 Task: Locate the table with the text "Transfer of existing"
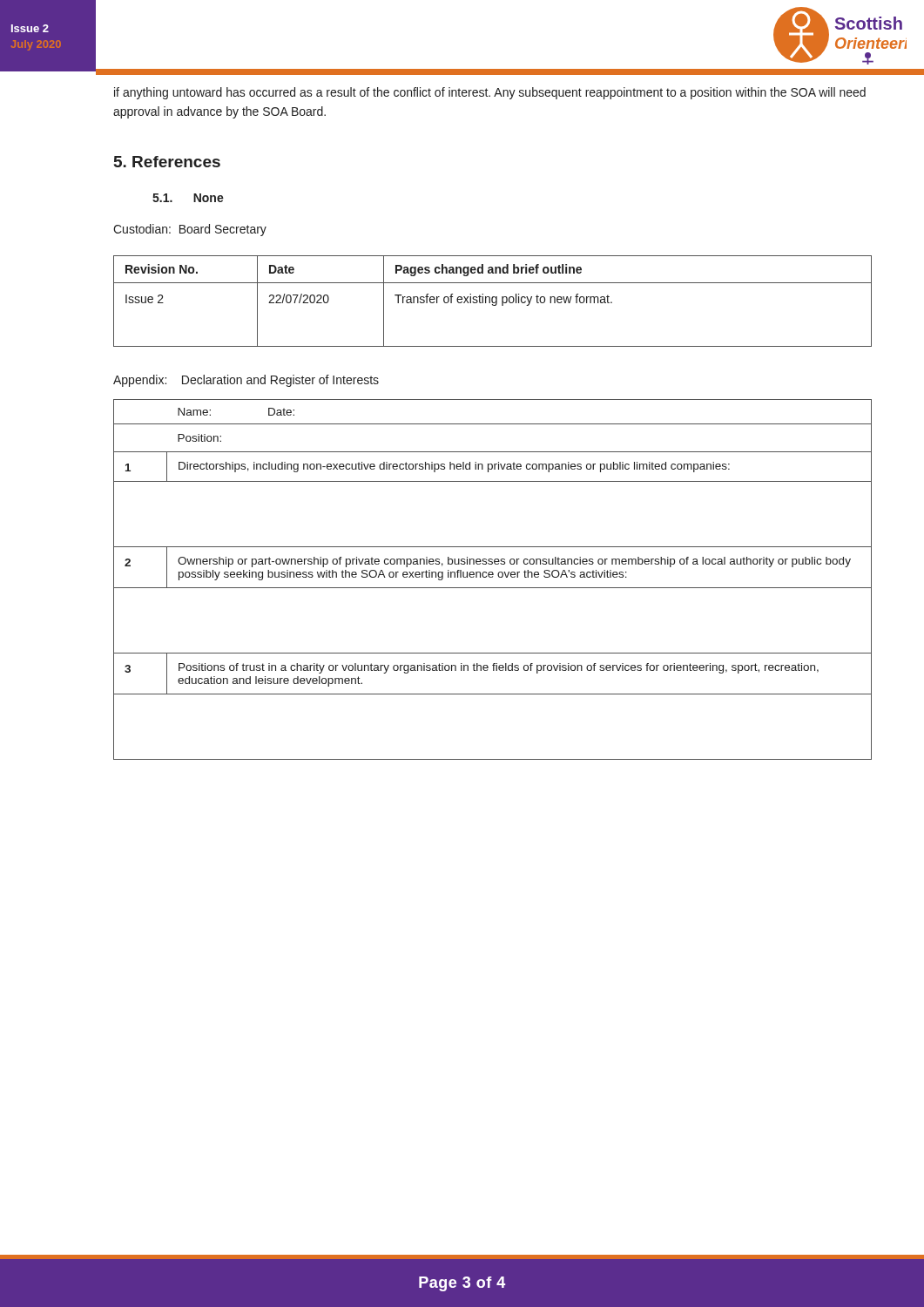pyautogui.click(x=492, y=301)
